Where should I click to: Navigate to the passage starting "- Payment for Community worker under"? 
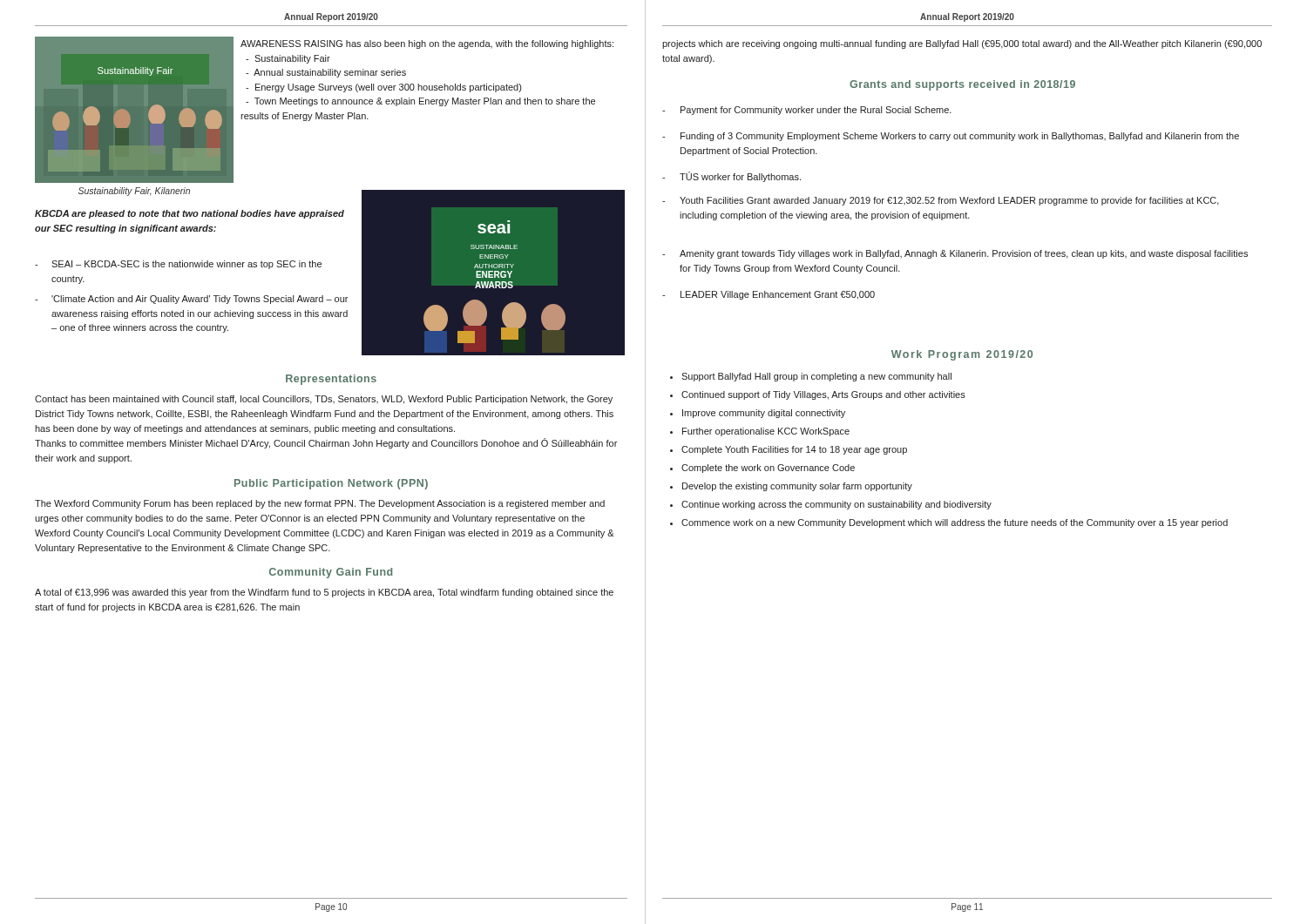pyautogui.click(x=807, y=110)
